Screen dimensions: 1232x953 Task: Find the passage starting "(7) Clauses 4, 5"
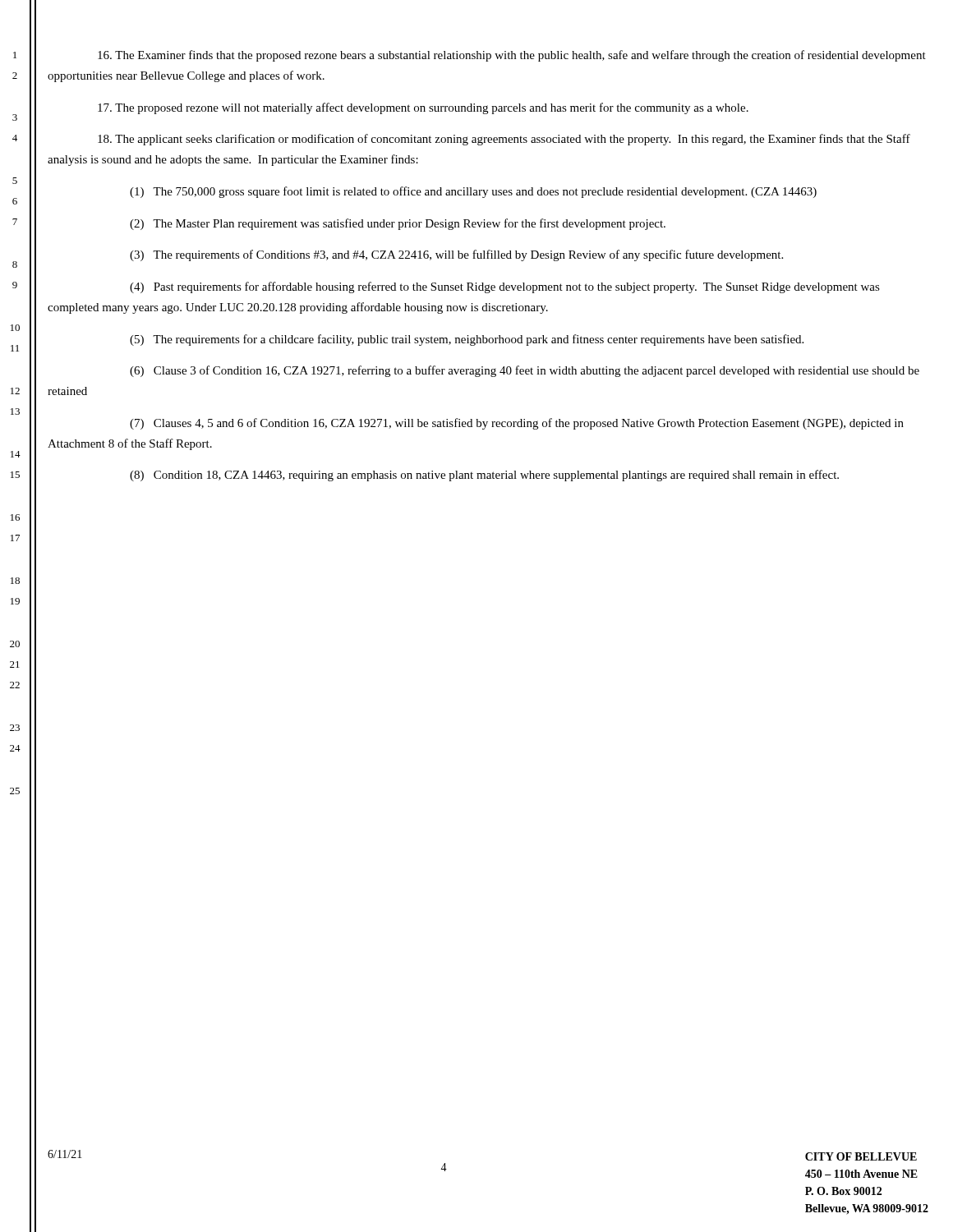pyautogui.click(x=476, y=433)
